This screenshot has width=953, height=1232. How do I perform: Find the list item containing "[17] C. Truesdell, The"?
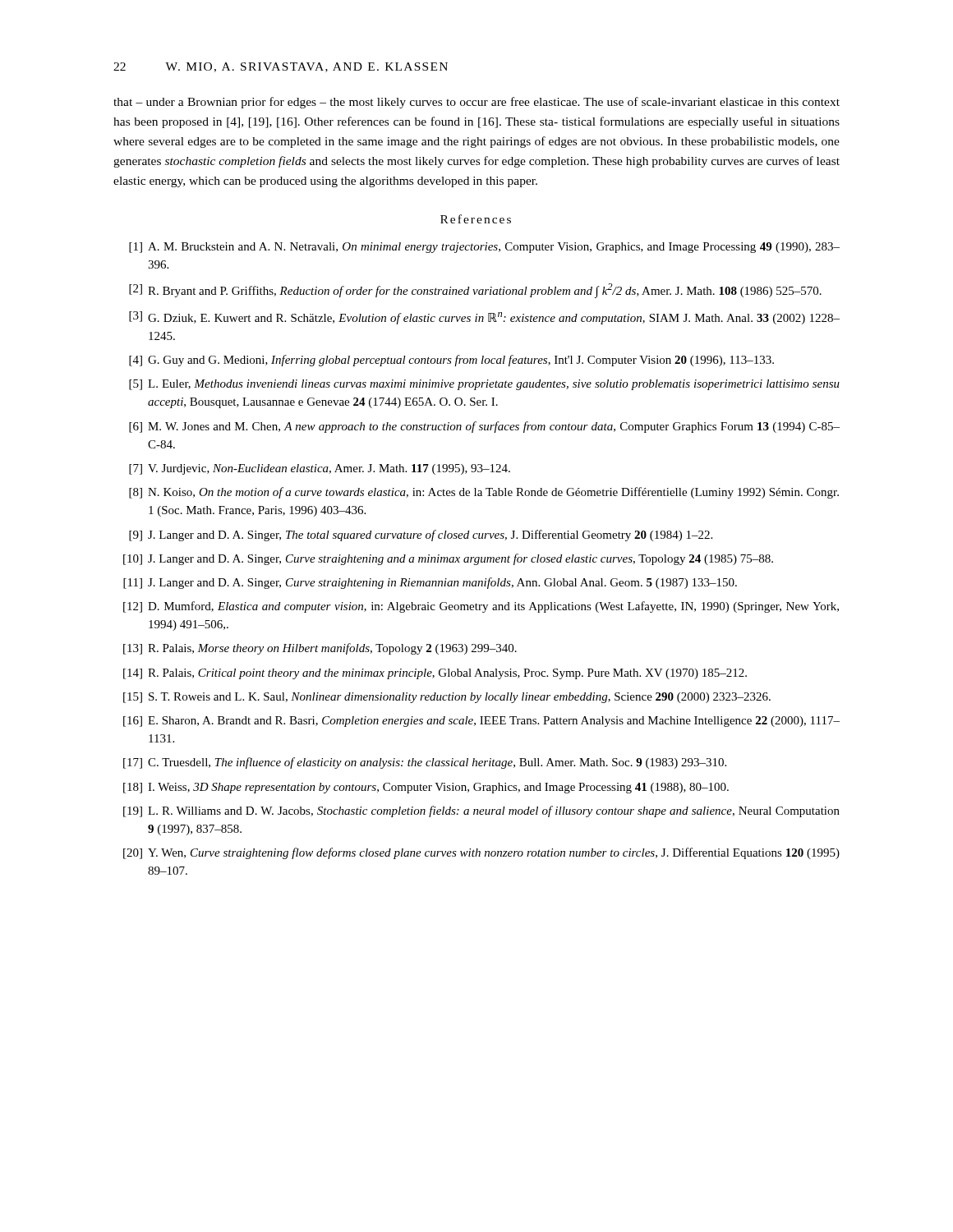(x=476, y=763)
